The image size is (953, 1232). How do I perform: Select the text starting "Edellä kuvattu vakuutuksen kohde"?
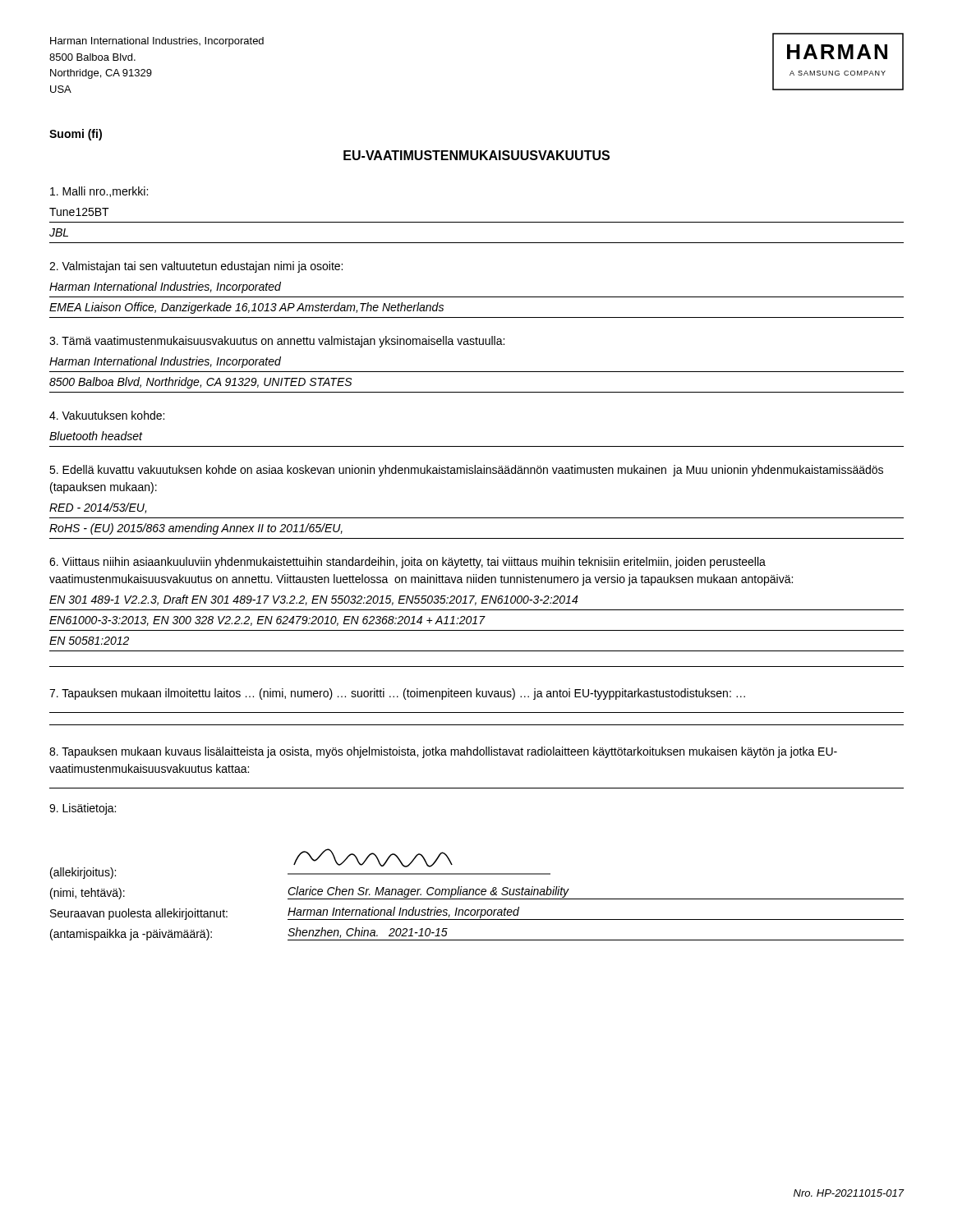(466, 471)
